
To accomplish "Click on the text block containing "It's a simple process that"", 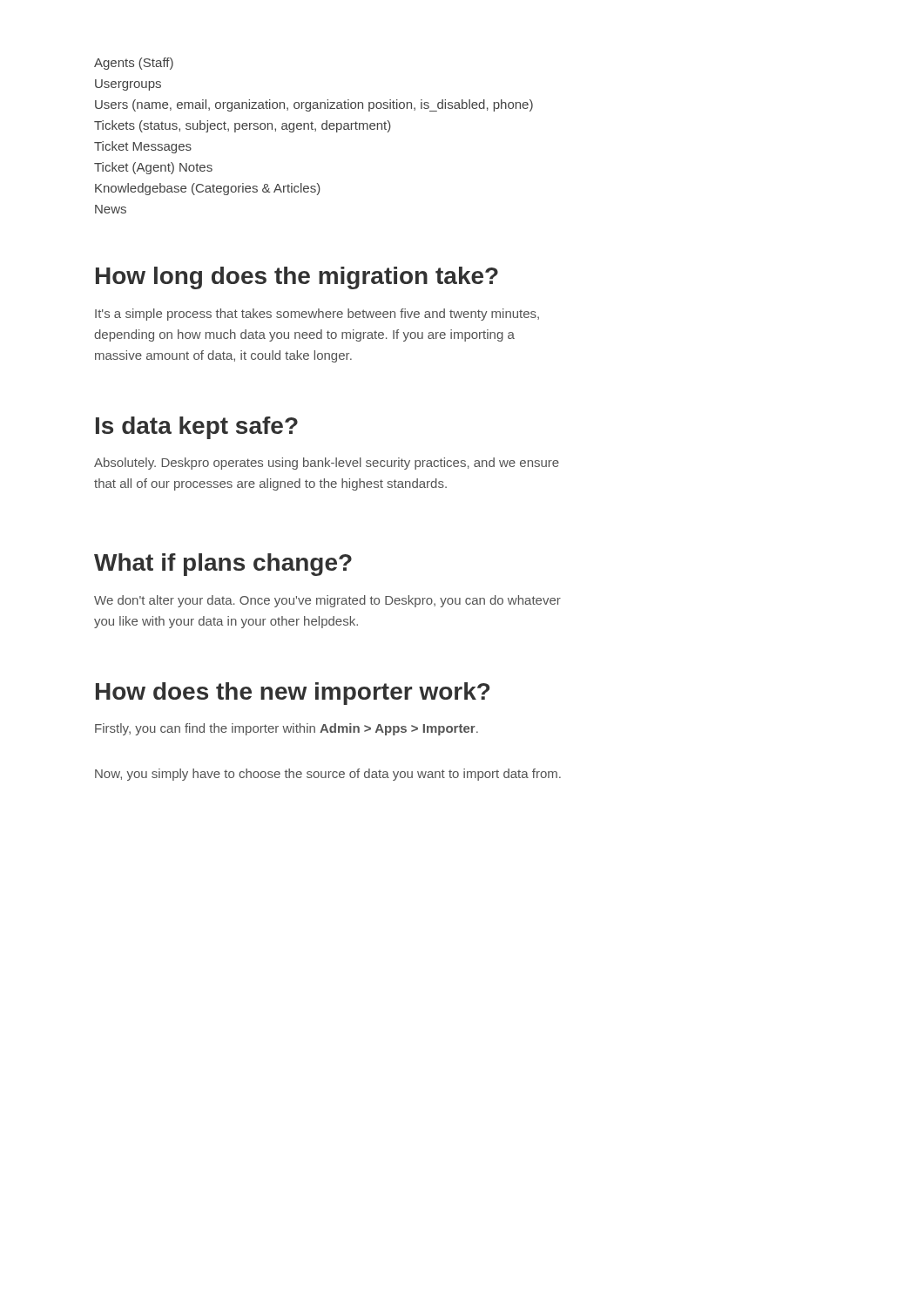I will 317,334.
